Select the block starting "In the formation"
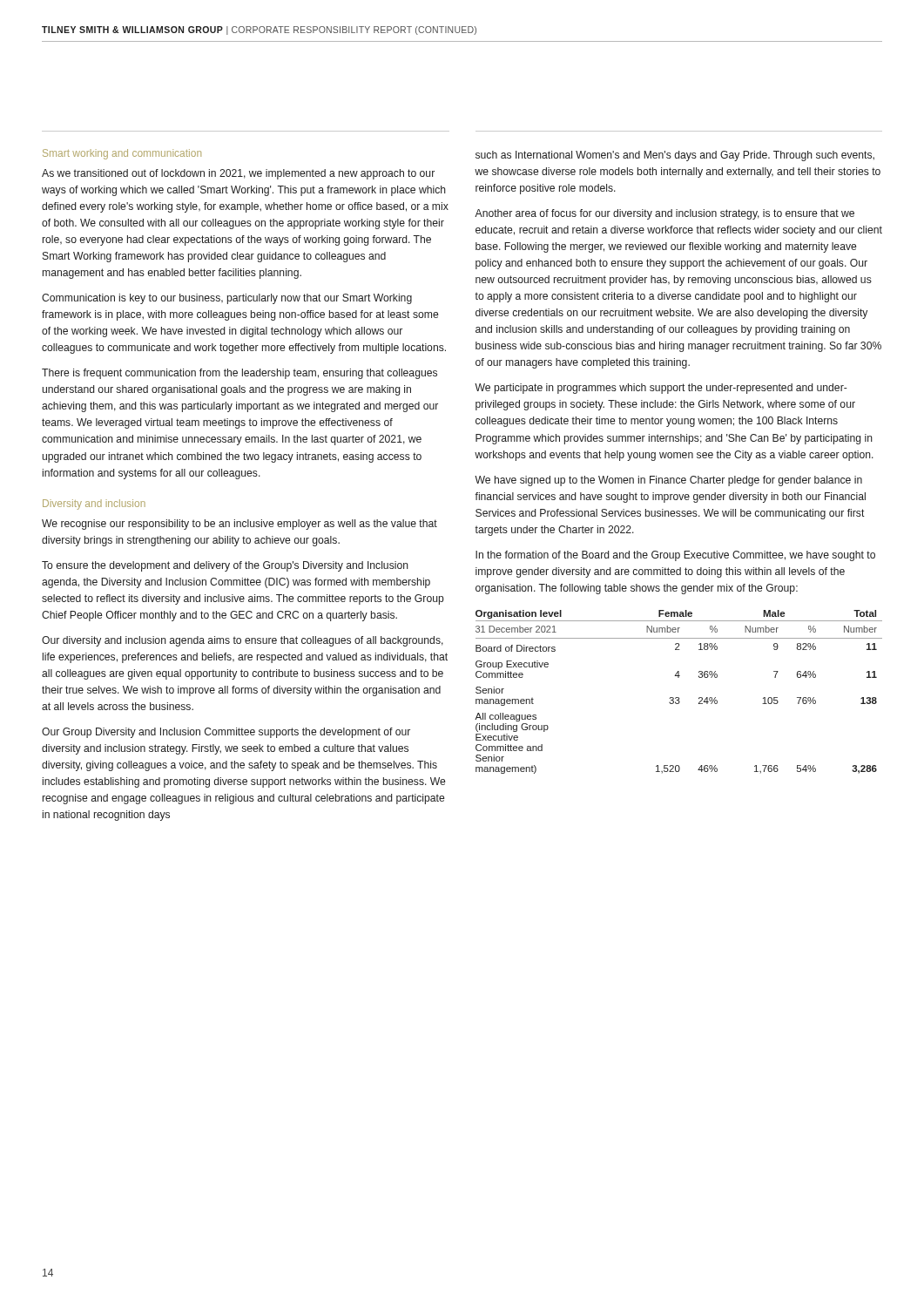The width and height of the screenshot is (924, 1307). tap(675, 571)
